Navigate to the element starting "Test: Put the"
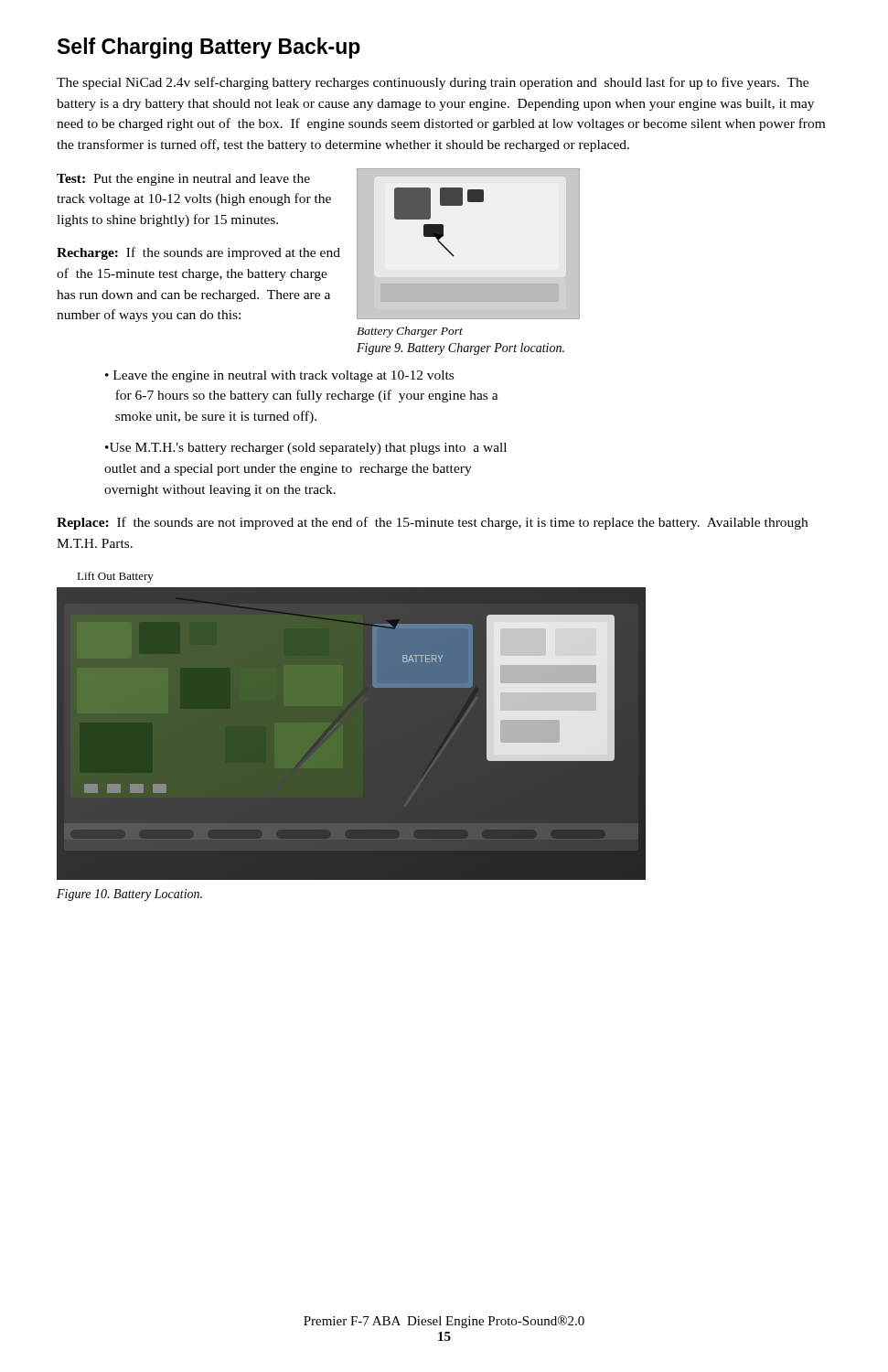Image resolution: width=888 pixels, height=1372 pixels. pos(194,198)
